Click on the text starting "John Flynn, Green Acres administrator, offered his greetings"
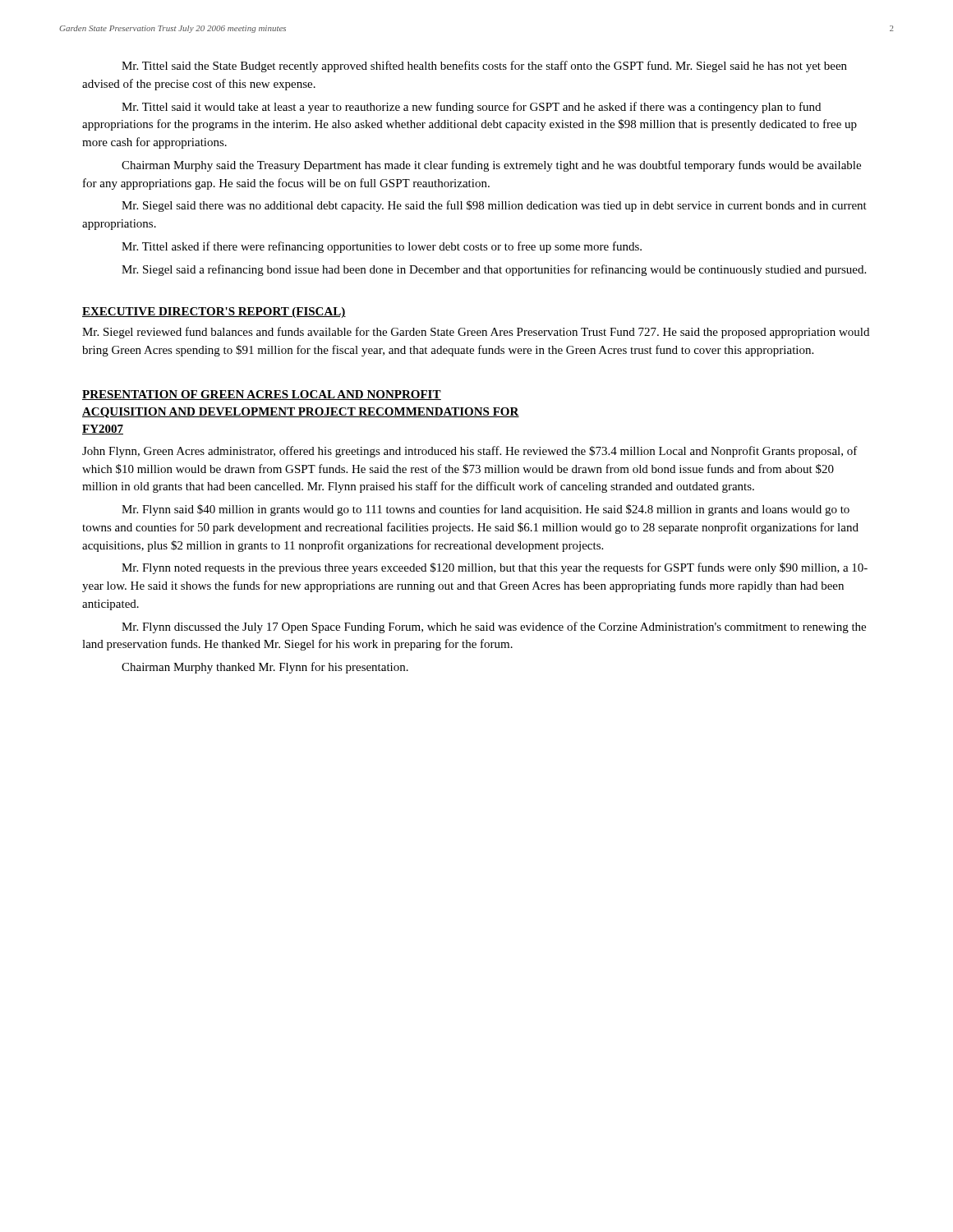953x1232 pixels. click(476, 469)
